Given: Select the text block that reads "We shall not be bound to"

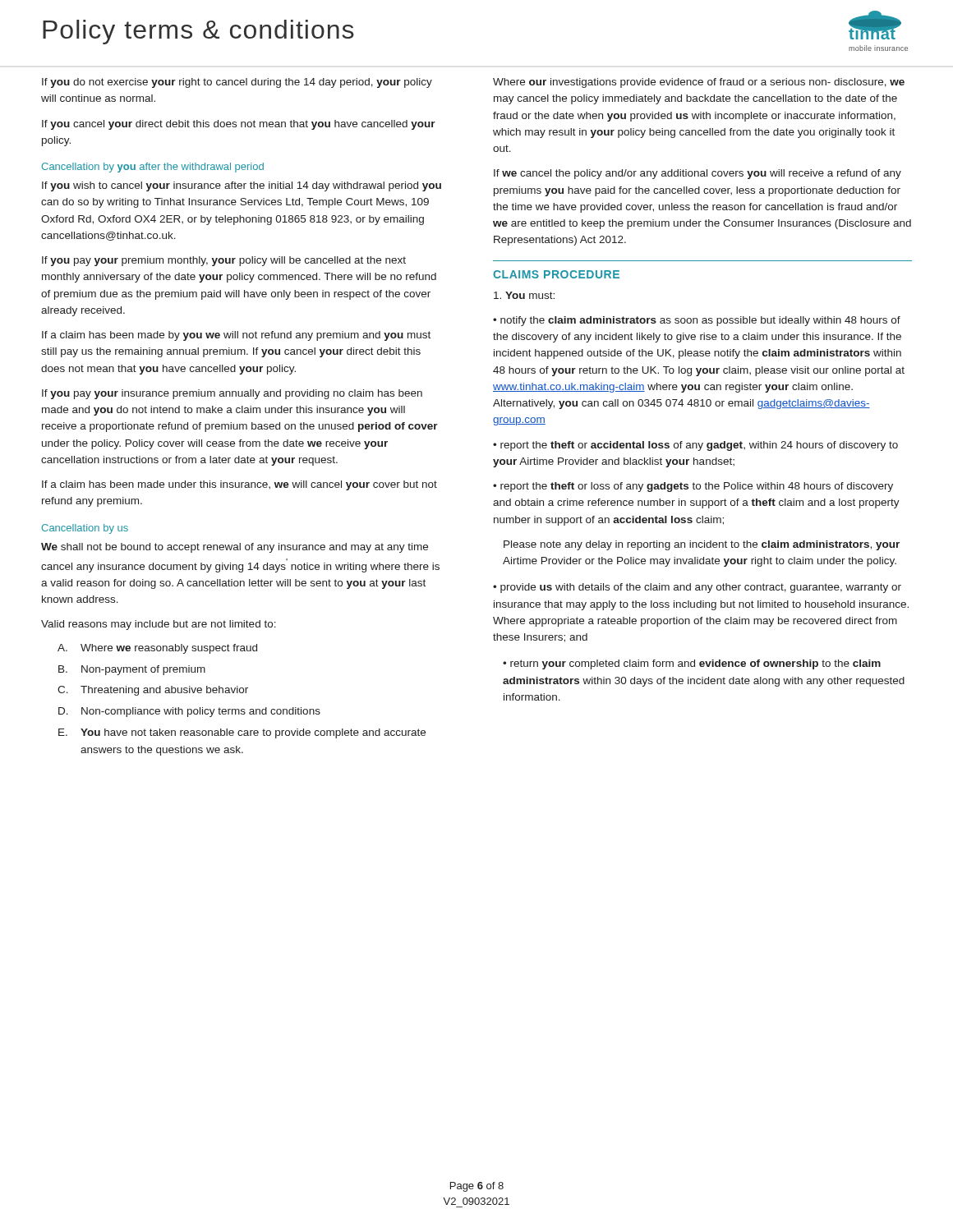Looking at the screenshot, I should click(240, 573).
